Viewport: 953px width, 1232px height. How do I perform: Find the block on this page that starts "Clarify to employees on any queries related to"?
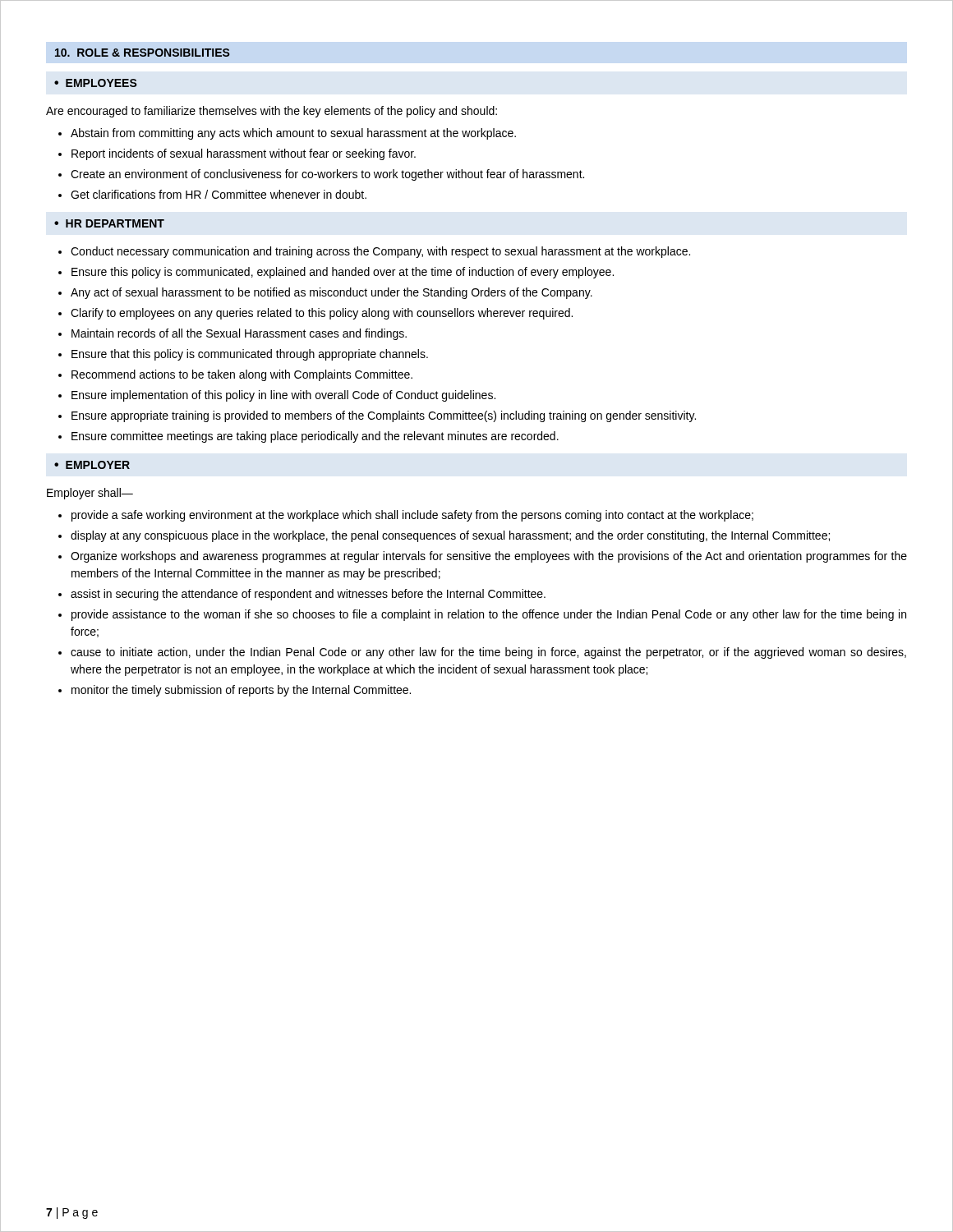click(322, 313)
